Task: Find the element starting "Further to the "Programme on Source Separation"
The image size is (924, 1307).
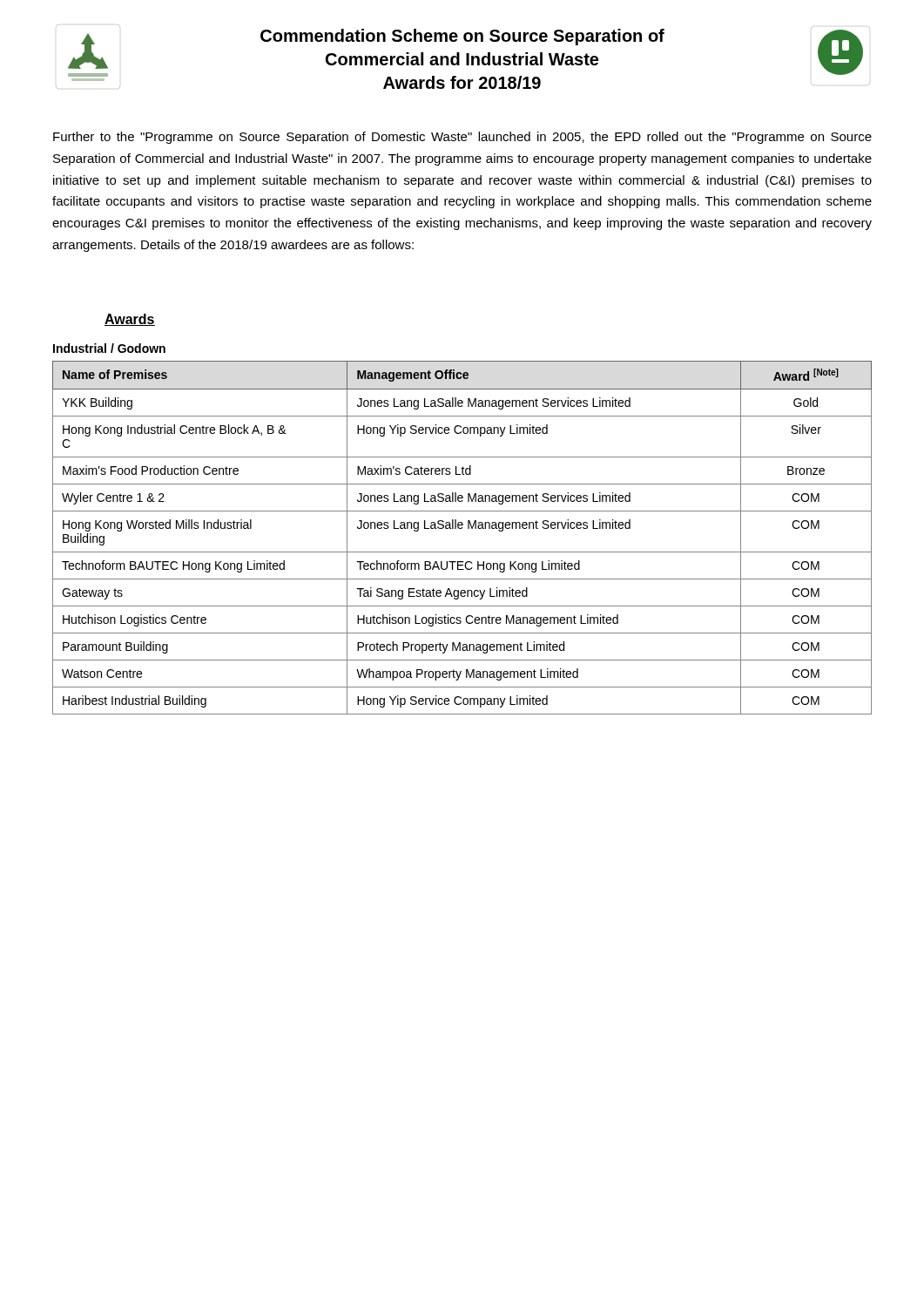Action: tap(462, 190)
